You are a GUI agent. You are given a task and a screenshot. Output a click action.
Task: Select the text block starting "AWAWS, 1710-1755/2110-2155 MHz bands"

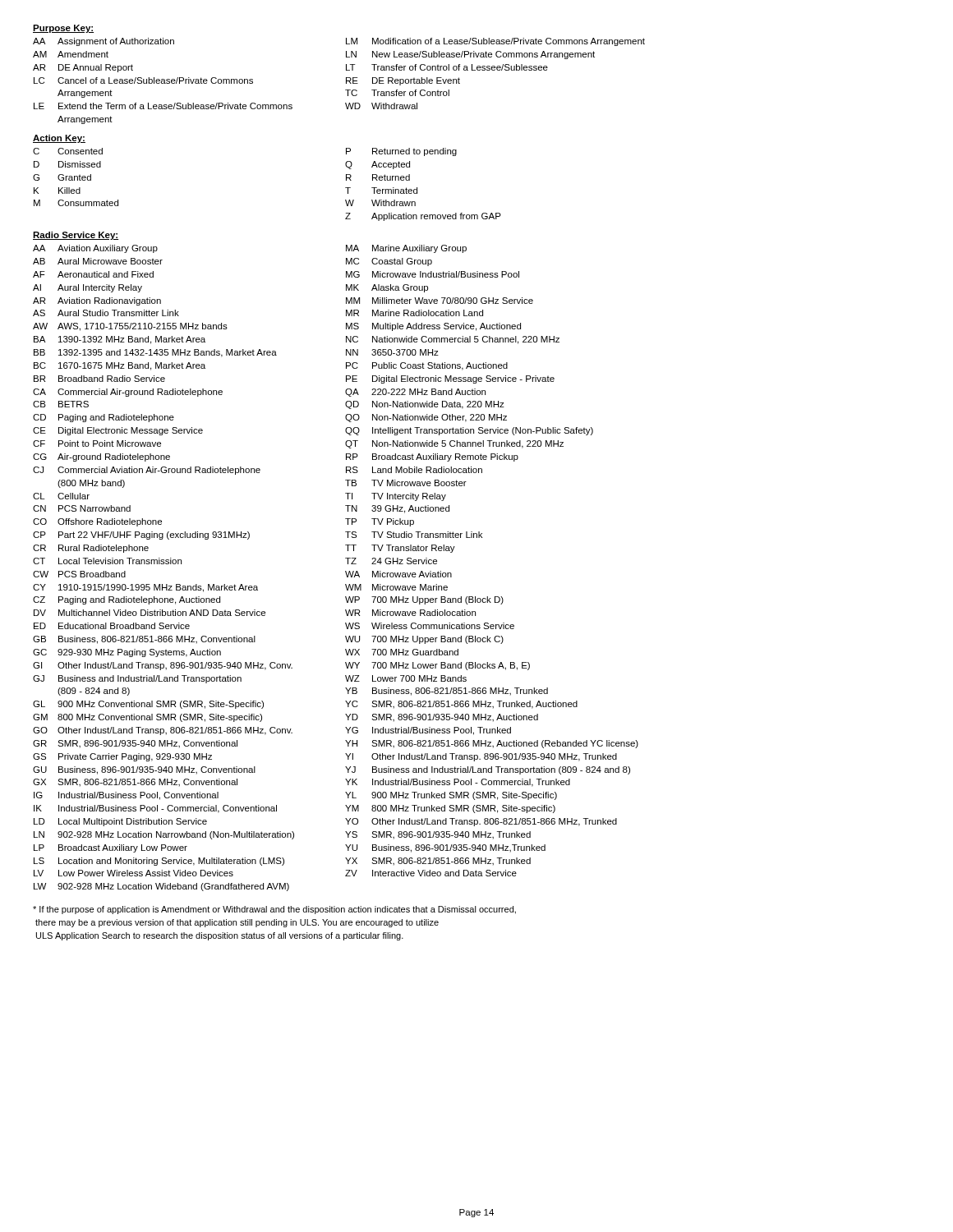[189, 327]
